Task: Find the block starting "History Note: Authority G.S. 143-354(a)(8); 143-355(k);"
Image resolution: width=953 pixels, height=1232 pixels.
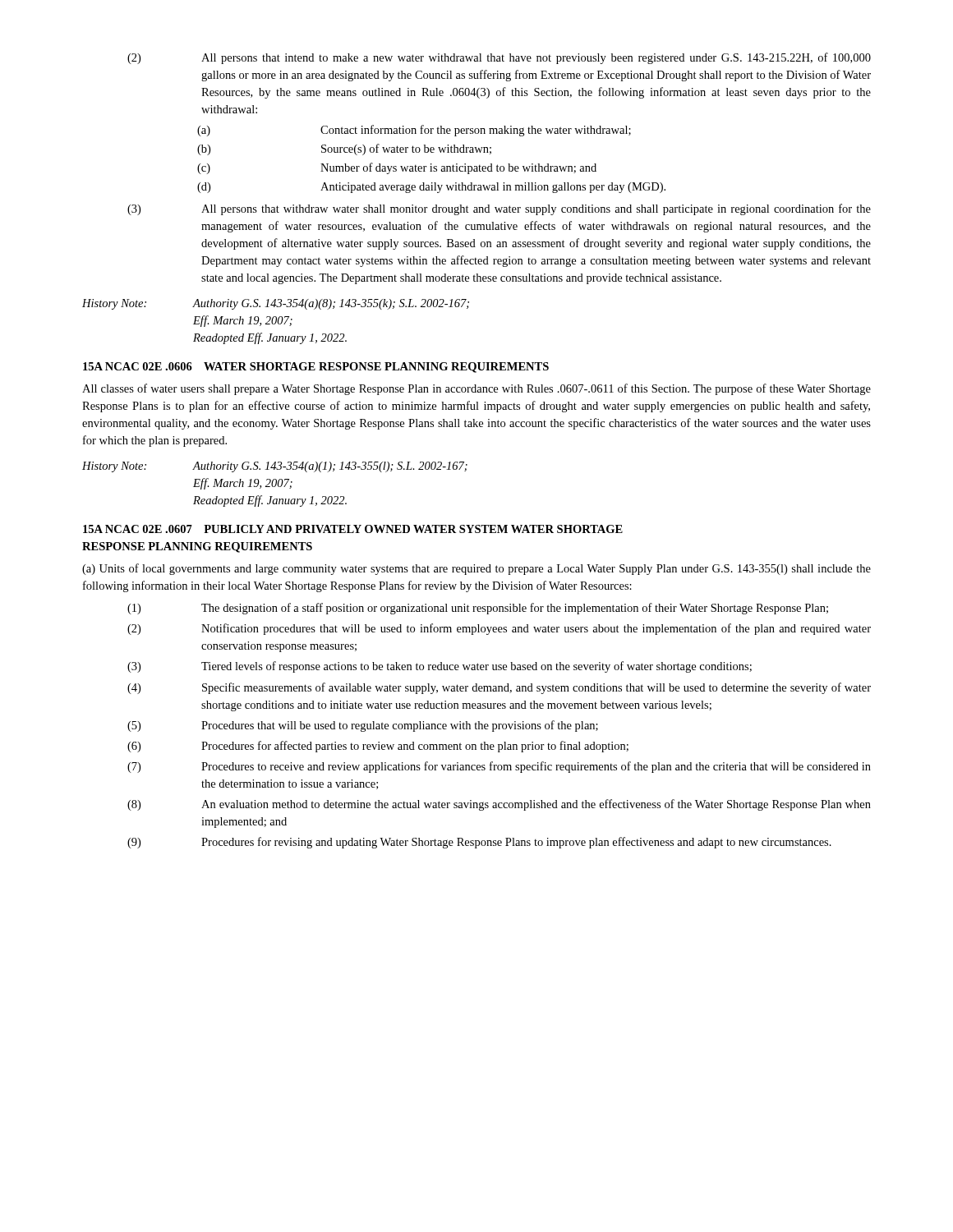Action: (x=276, y=321)
